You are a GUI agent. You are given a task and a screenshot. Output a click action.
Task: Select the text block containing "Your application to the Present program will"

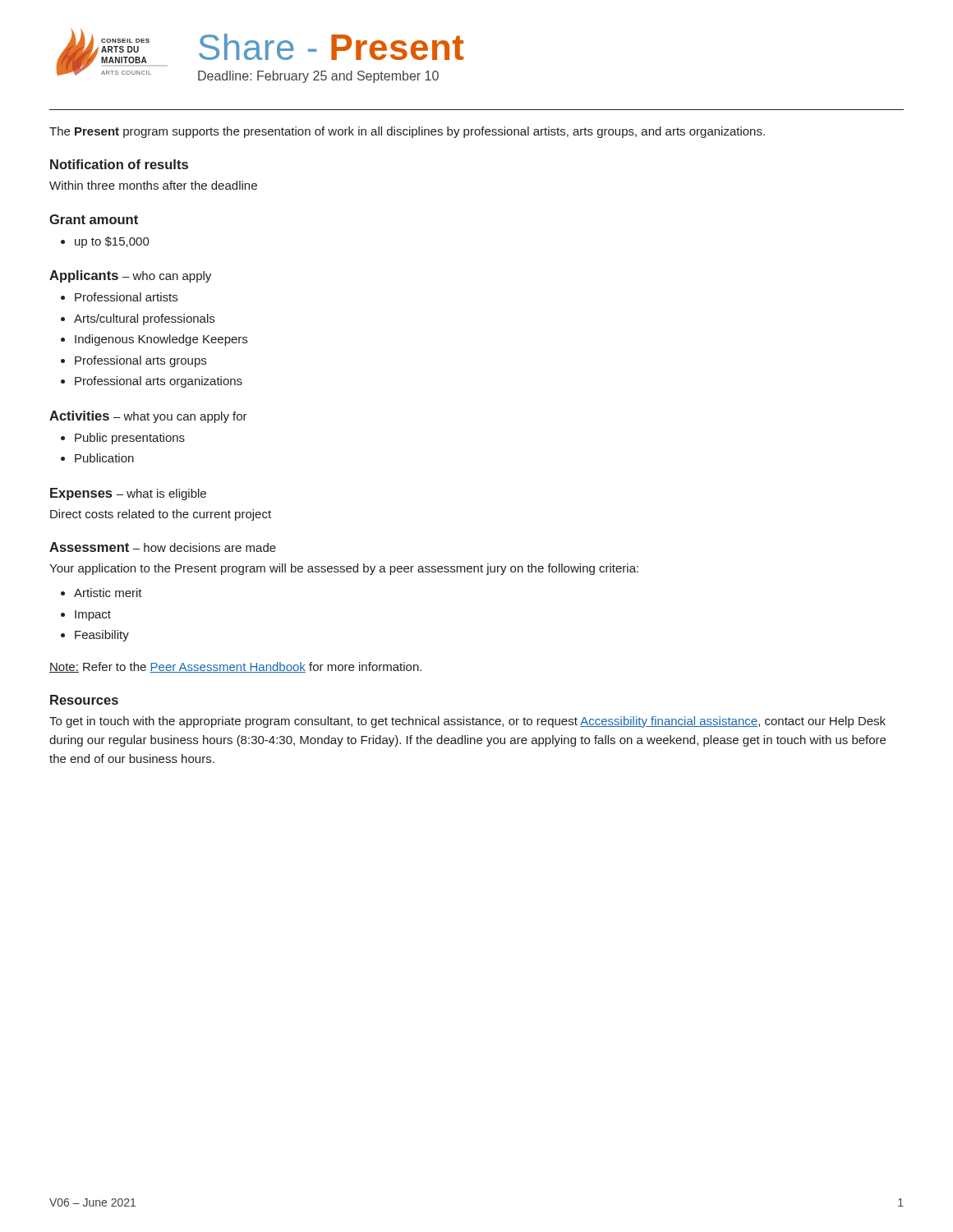(x=344, y=568)
